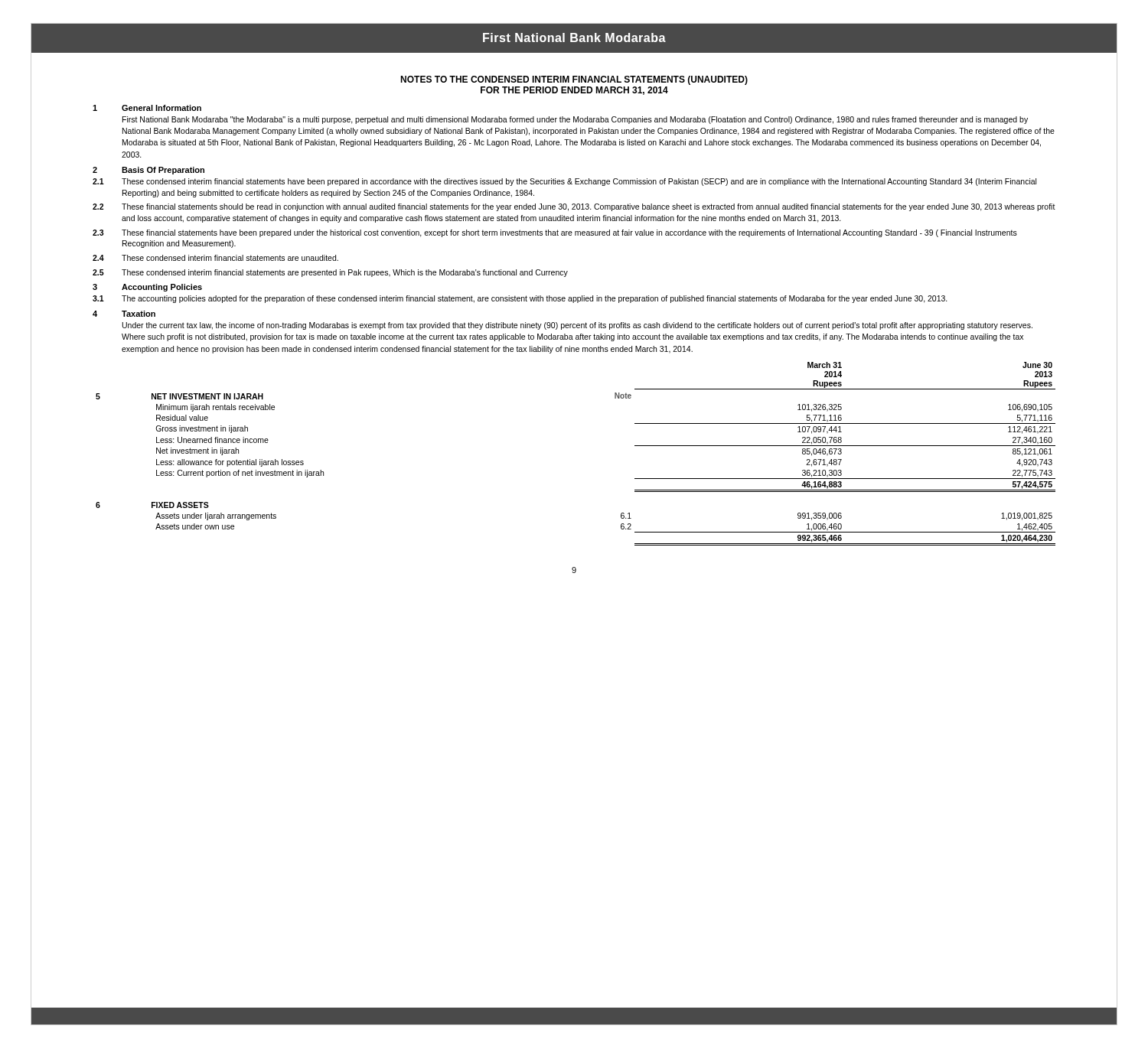Locate the text block starting "1 General Information"
Viewport: 1148px width, 1052px height.
coord(147,108)
